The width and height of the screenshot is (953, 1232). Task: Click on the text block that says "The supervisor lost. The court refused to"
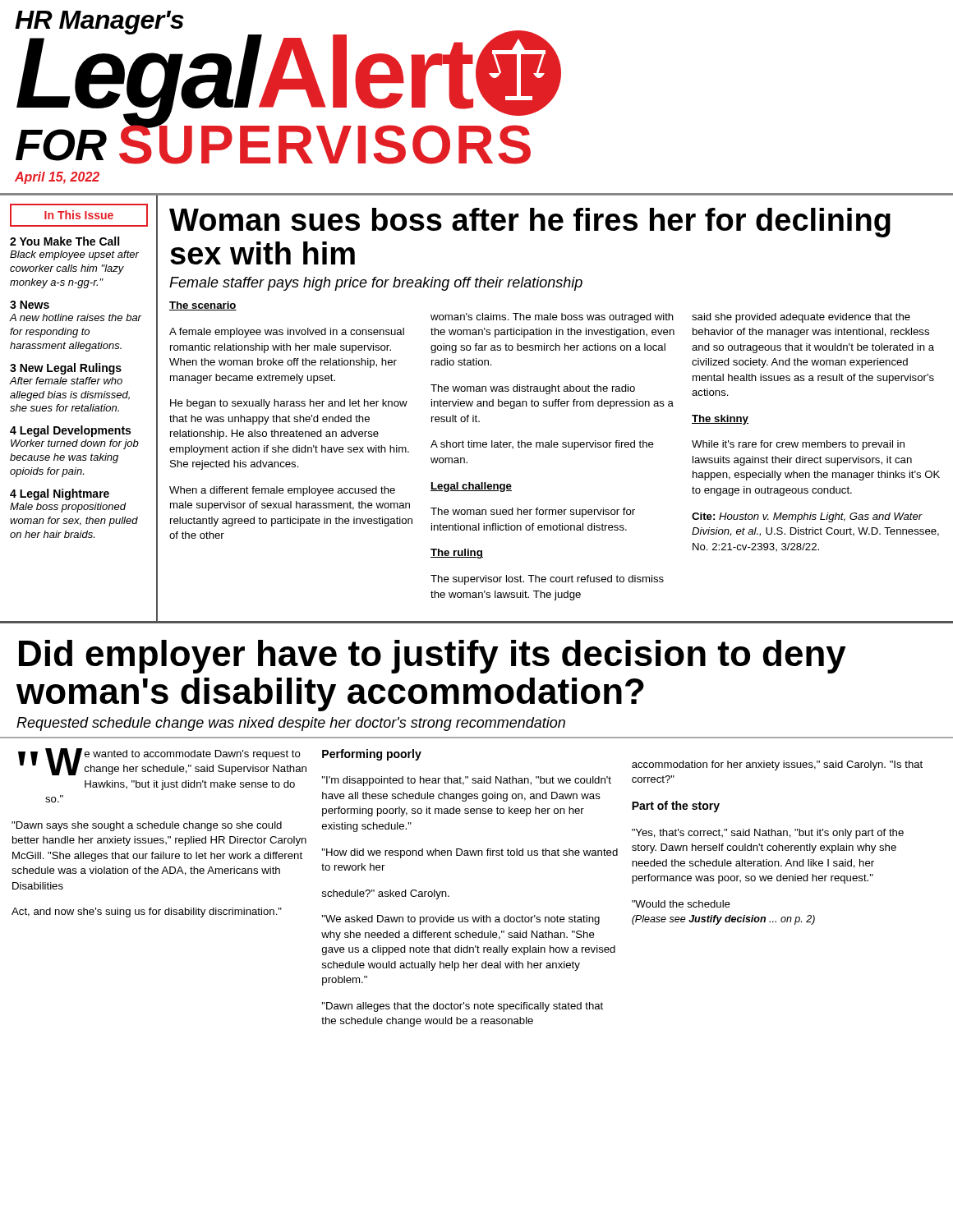pyautogui.click(x=555, y=587)
